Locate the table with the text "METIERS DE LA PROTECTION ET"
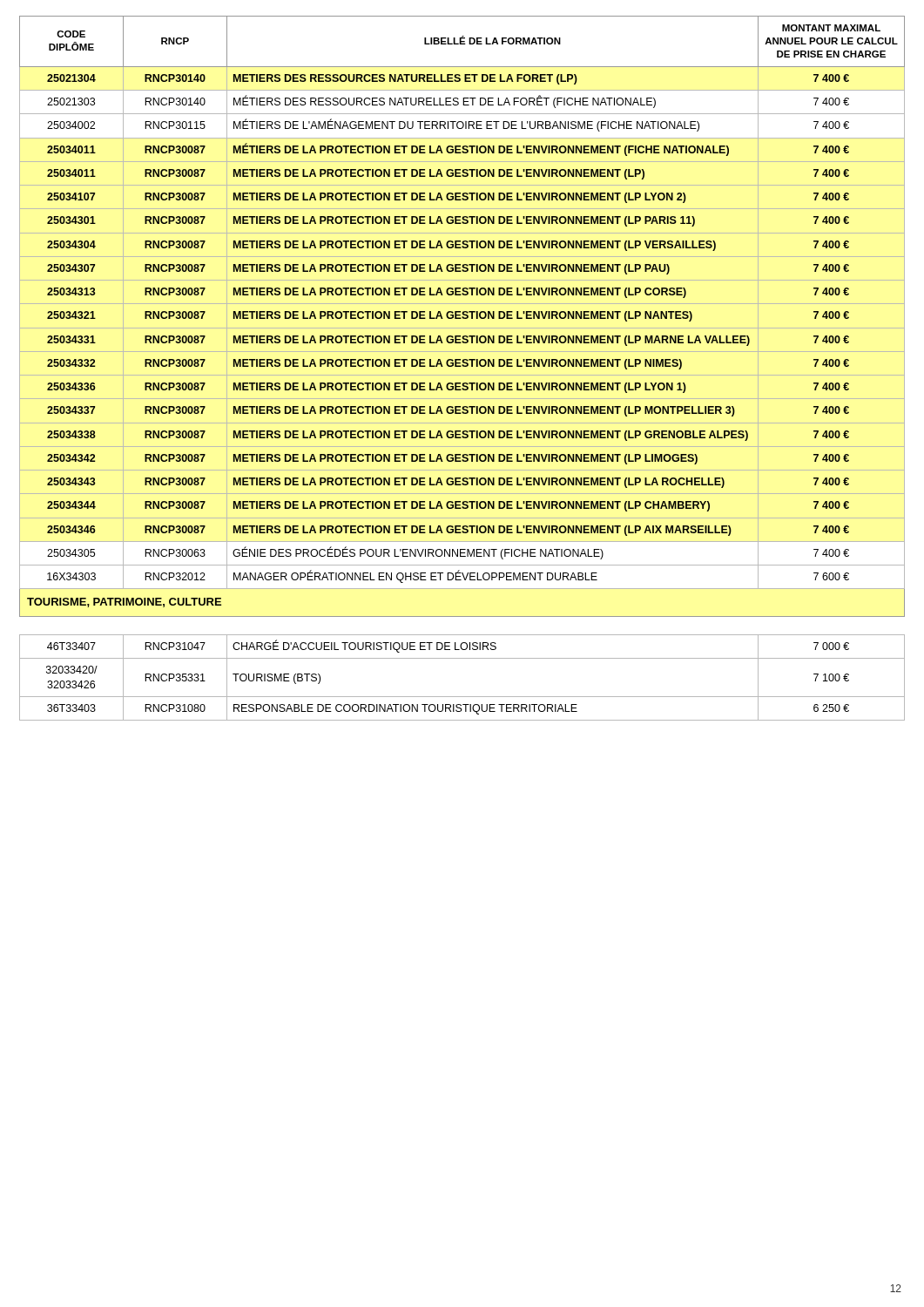This screenshot has height=1307, width=924. (x=462, y=368)
